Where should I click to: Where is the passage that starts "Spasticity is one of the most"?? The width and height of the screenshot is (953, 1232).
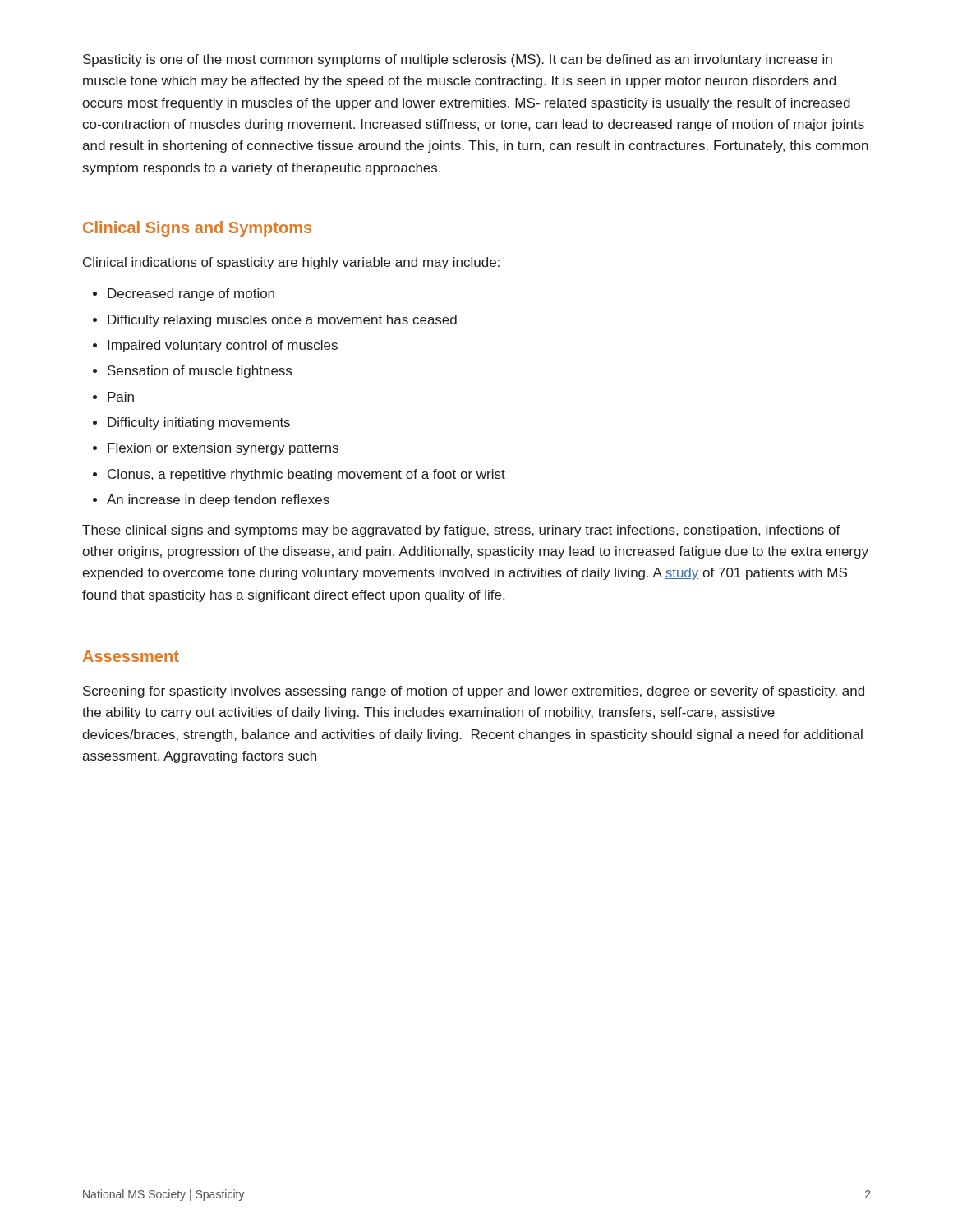(x=475, y=114)
